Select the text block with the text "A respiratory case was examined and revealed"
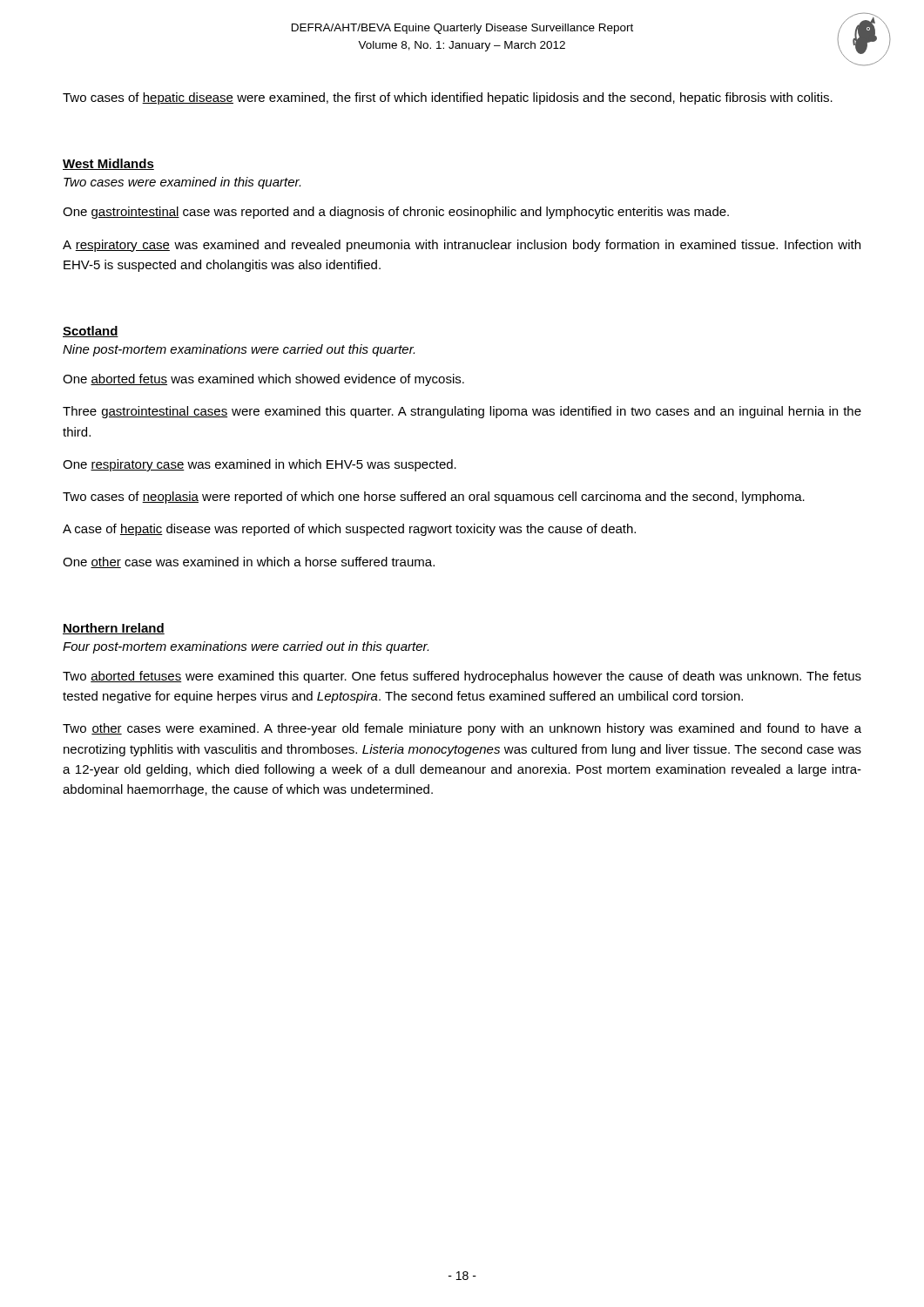This screenshot has height=1307, width=924. tap(462, 254)
